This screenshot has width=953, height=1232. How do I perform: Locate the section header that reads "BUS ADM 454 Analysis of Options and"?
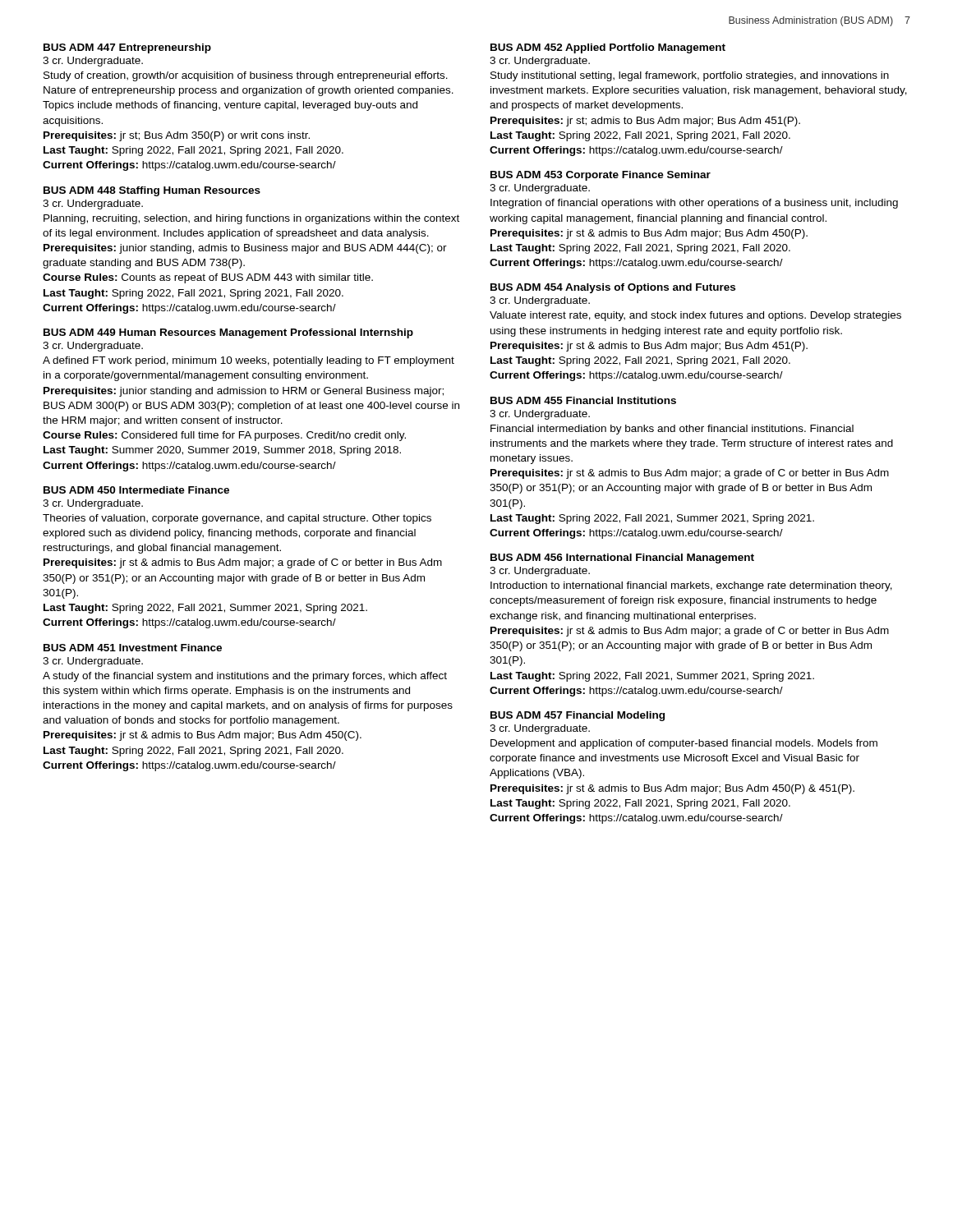click(x=700, y=332)
